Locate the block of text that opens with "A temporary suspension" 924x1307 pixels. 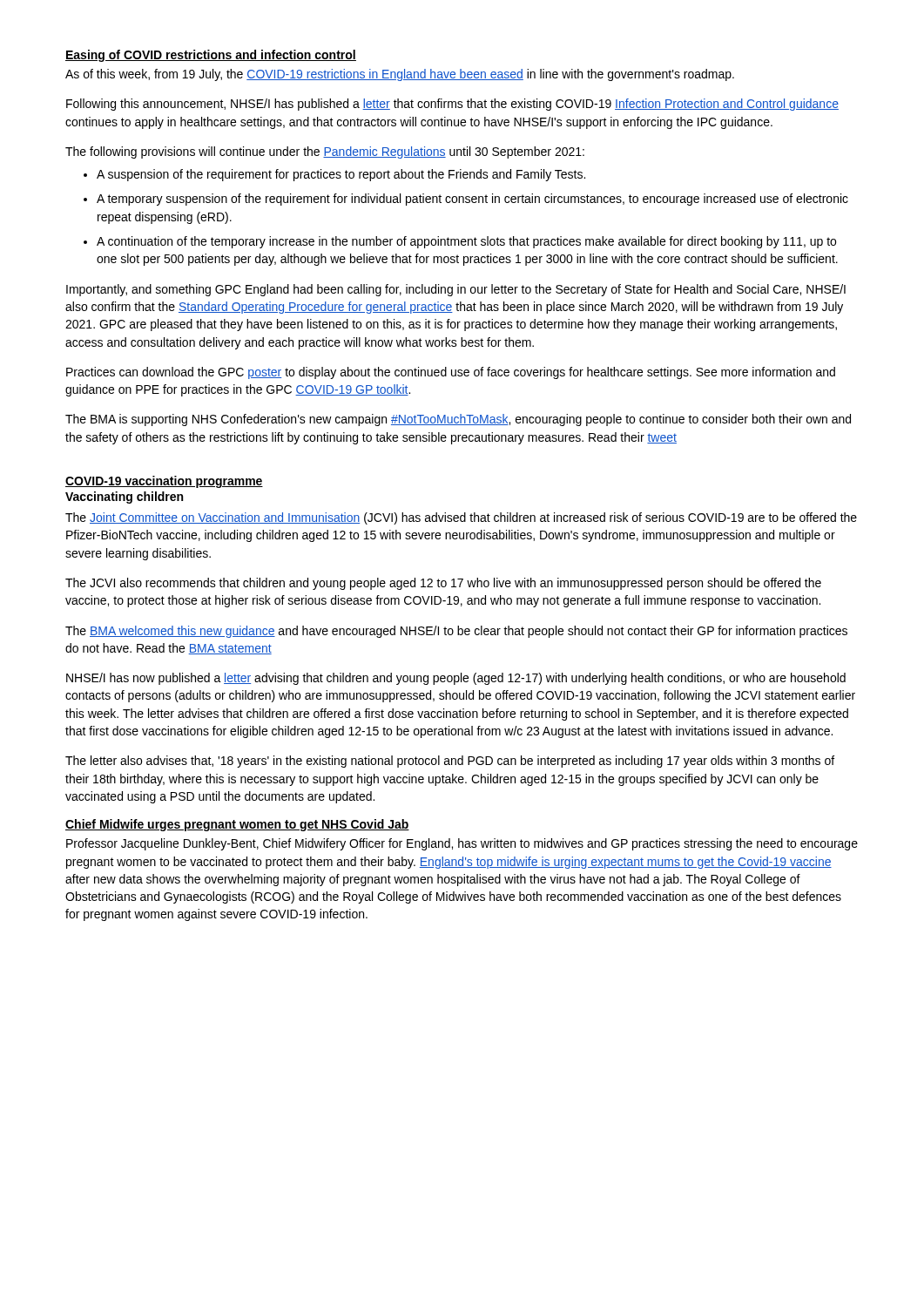472,208
